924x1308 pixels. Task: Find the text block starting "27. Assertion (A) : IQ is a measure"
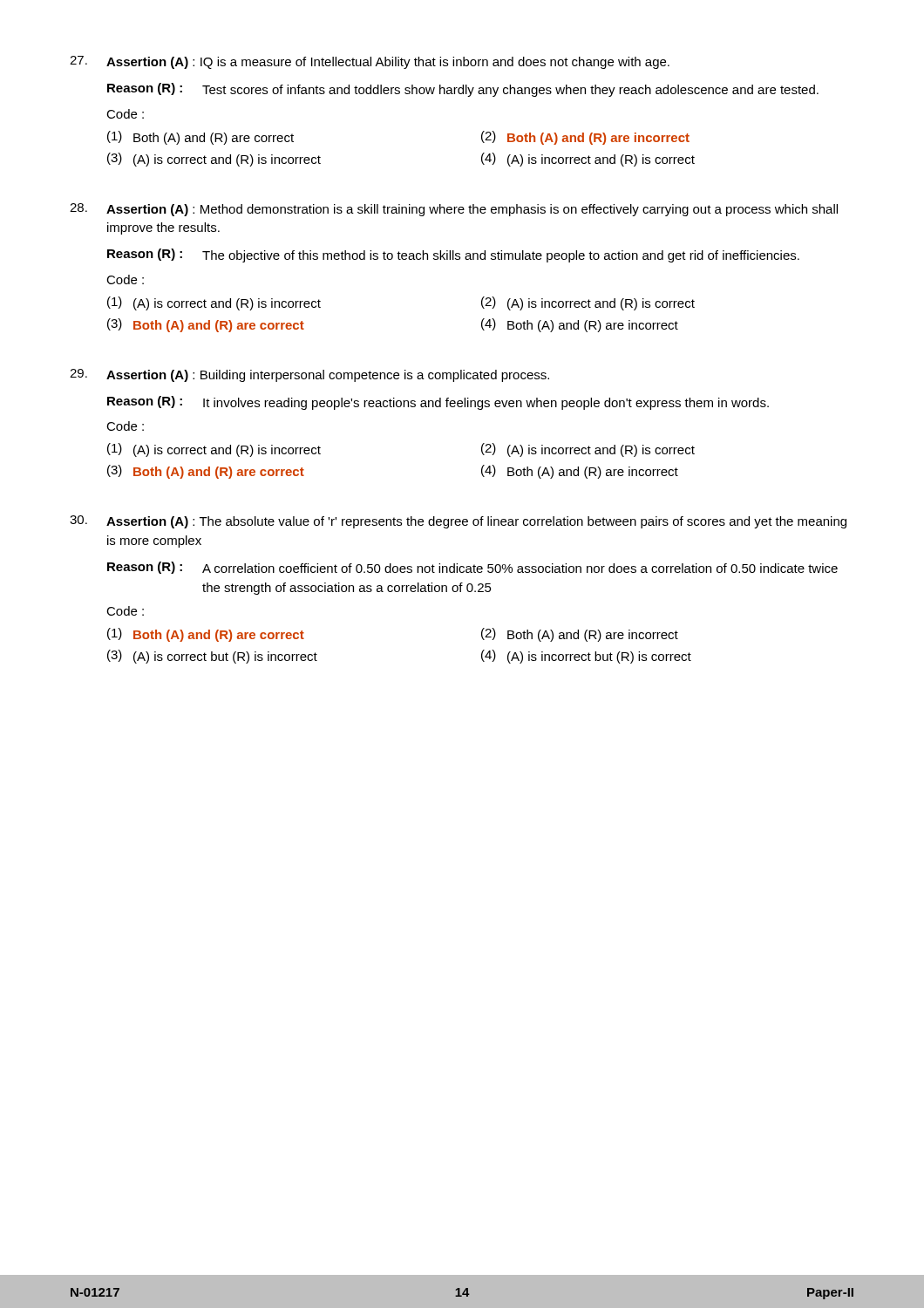coord(370,62)
